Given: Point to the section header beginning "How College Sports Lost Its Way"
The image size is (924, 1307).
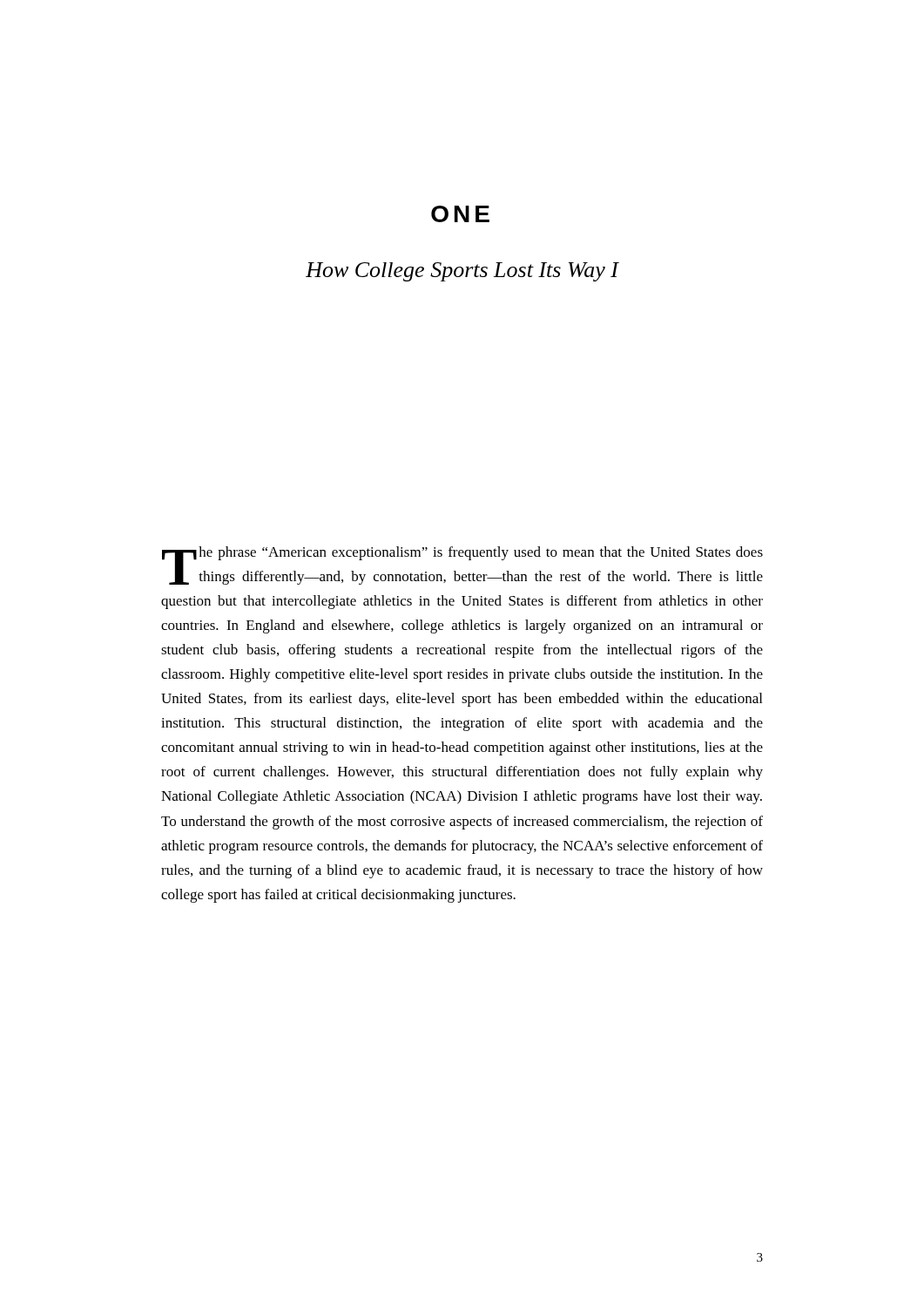Looking at the screenshot, I should pos(462,270).
